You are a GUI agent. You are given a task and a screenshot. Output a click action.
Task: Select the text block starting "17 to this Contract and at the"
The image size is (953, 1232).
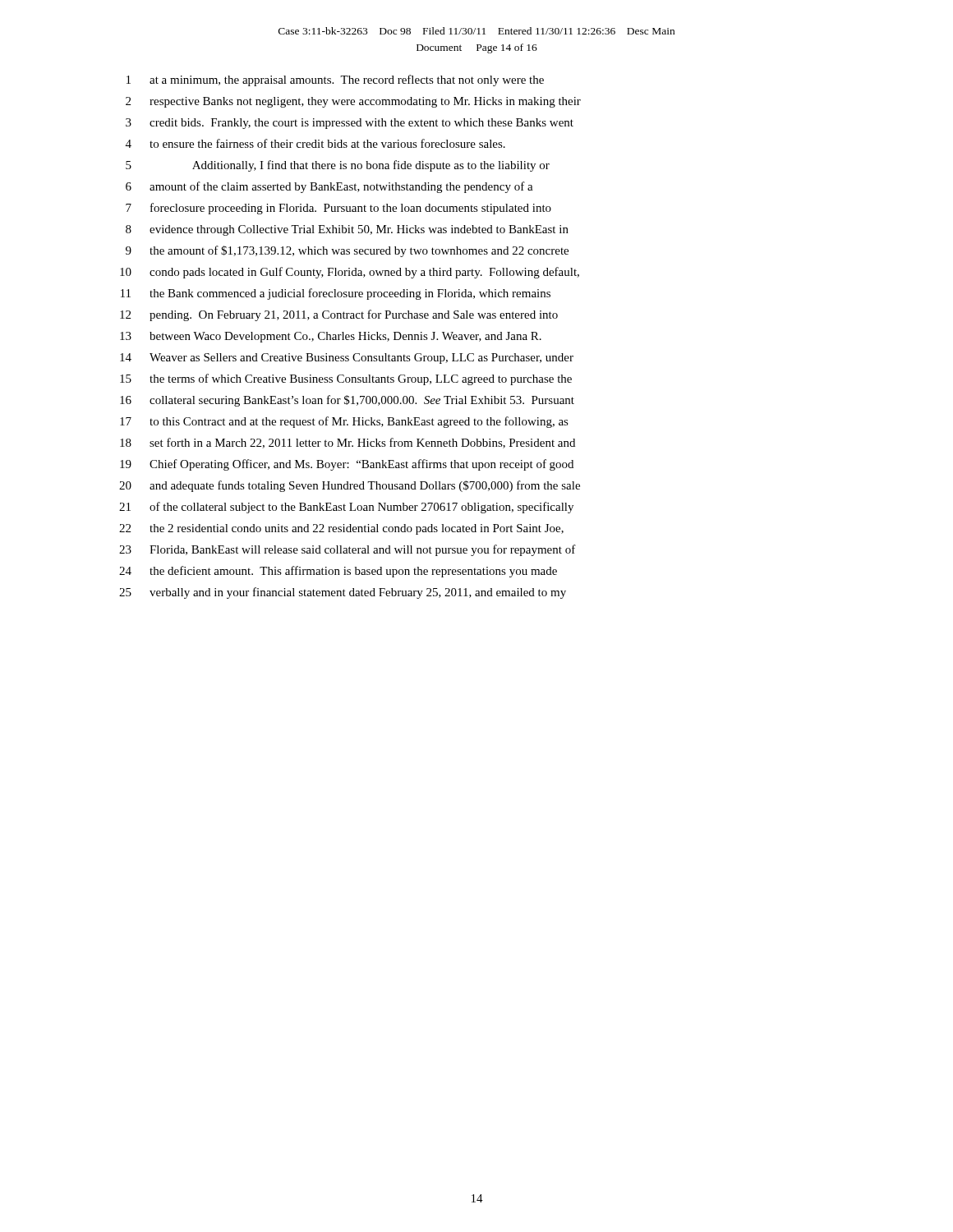point(491,422)
